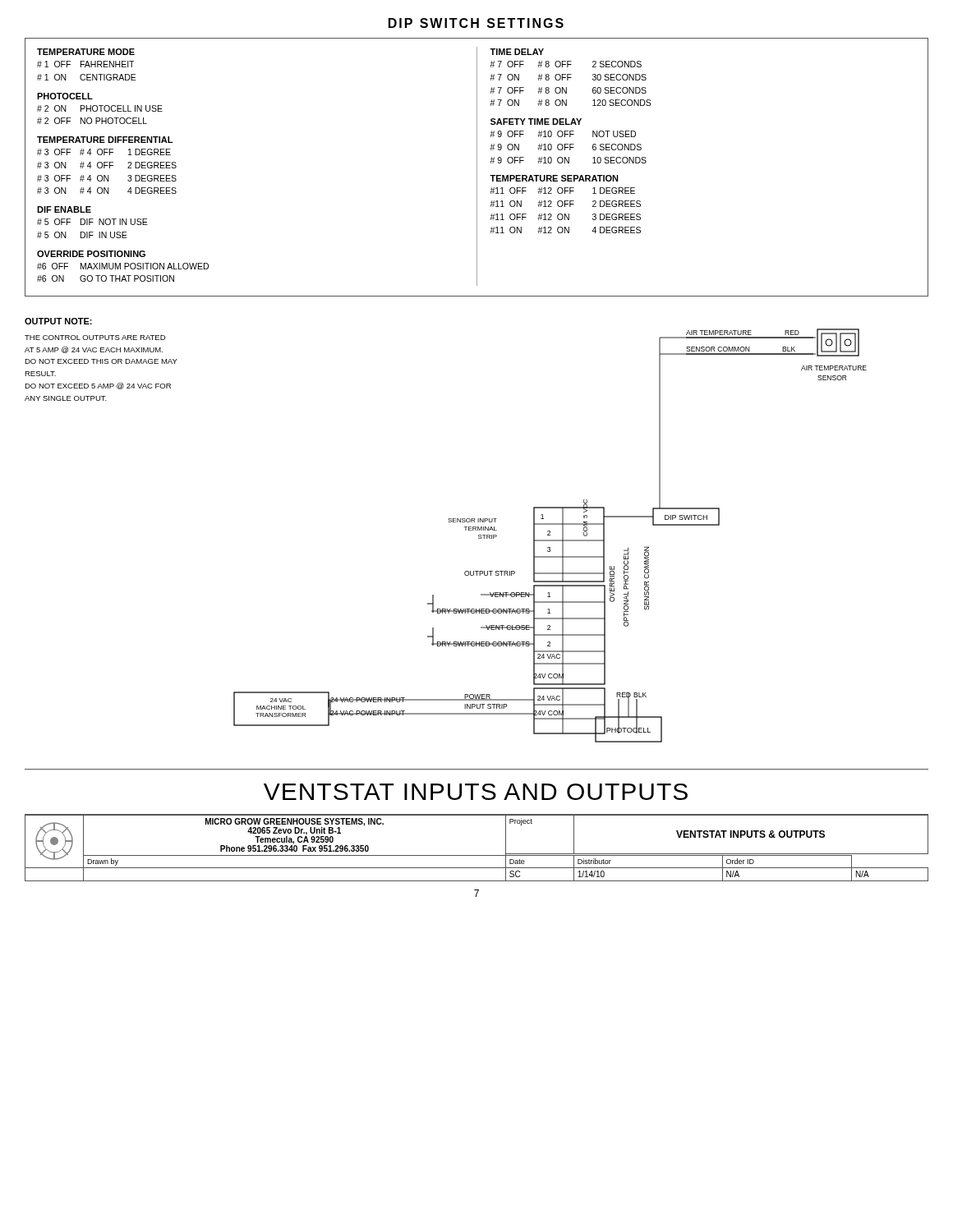Locate the block of text that opens with "OUTPUT NOTE: THE"

[x=113, y=358]
